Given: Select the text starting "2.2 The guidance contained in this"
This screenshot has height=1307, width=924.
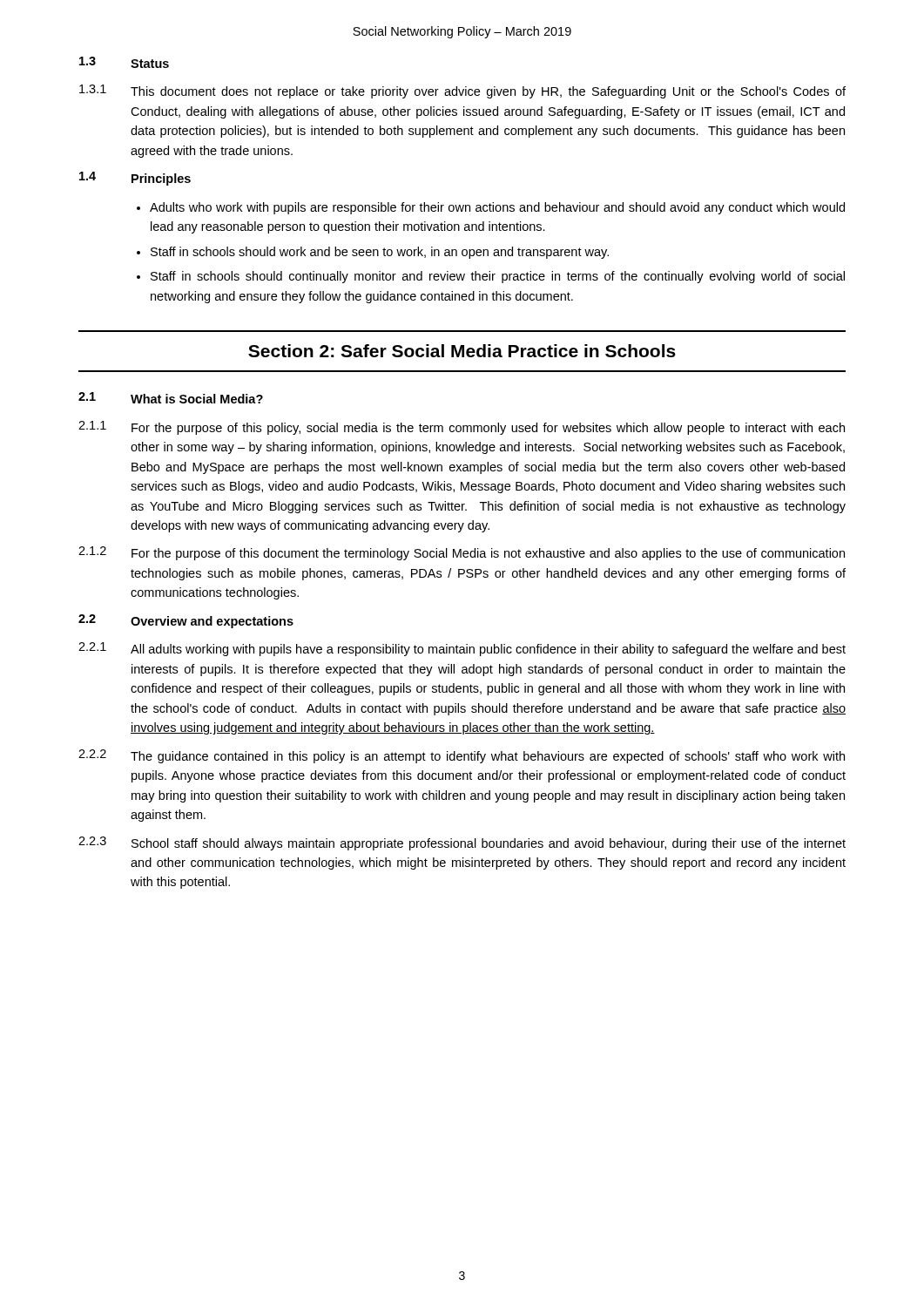Looking at the screenshot, I should pos(462,786).
